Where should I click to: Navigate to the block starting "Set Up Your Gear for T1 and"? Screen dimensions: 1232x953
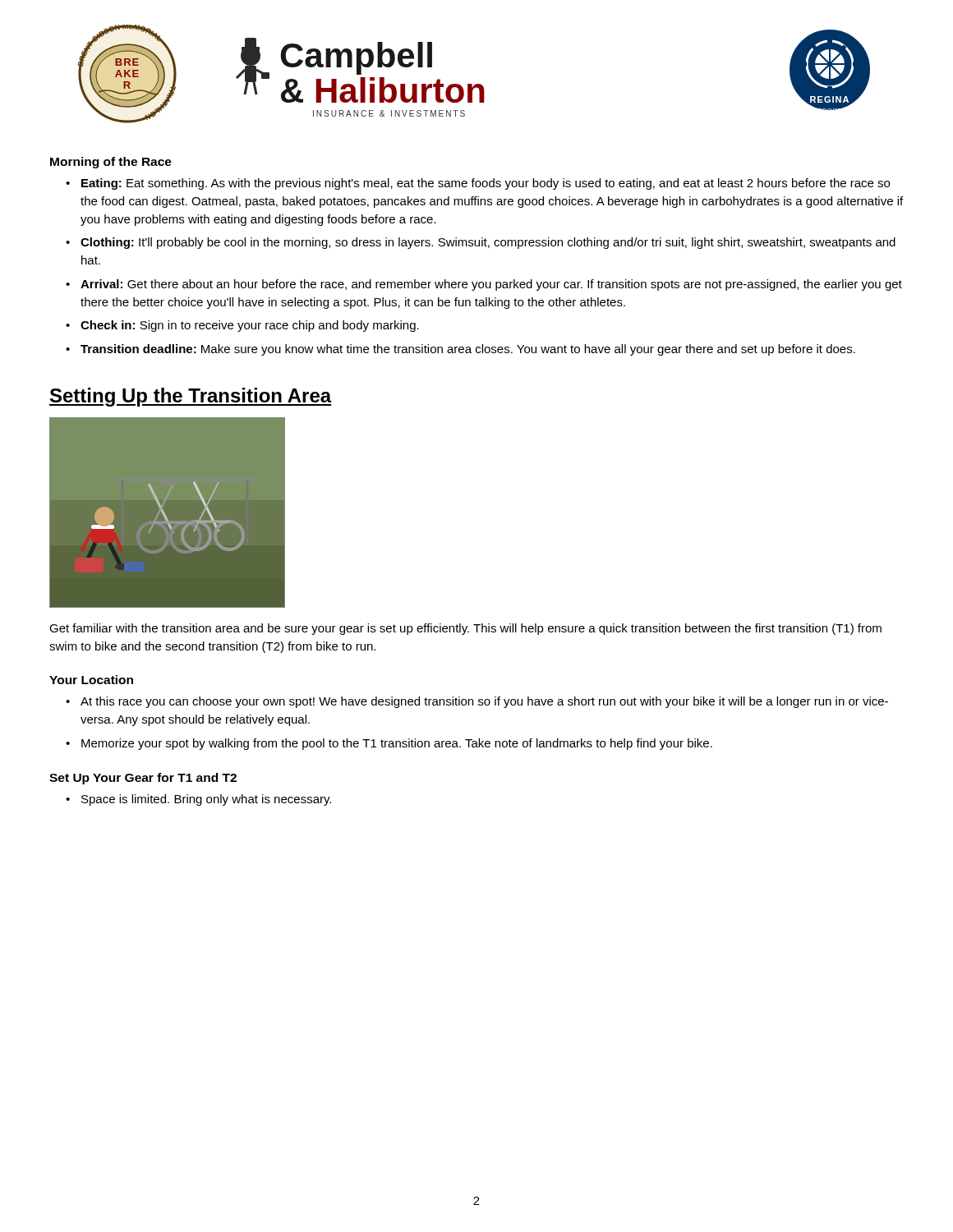(143, 777)
